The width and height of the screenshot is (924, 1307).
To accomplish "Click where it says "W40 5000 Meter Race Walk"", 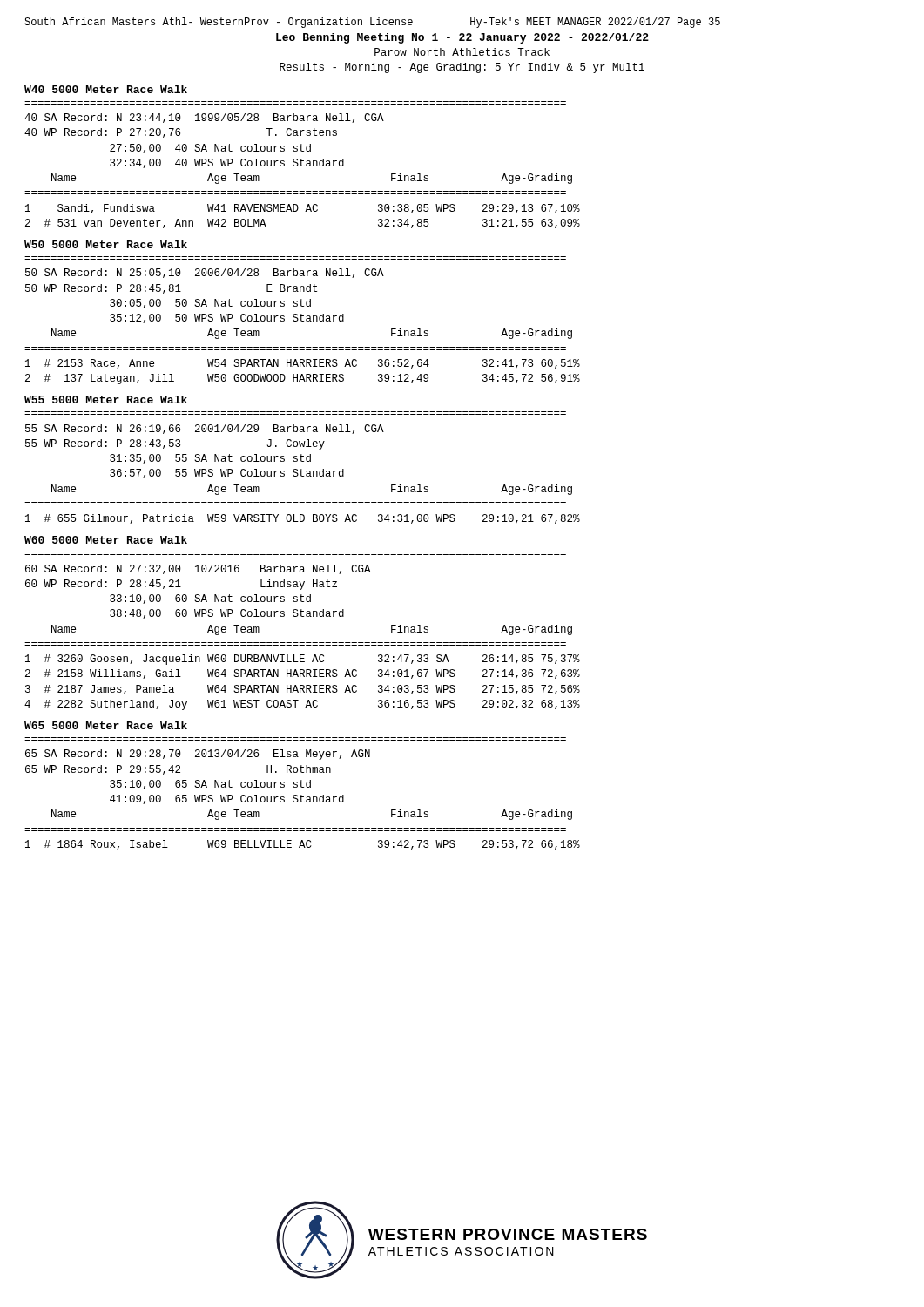I will coord(106,90).
